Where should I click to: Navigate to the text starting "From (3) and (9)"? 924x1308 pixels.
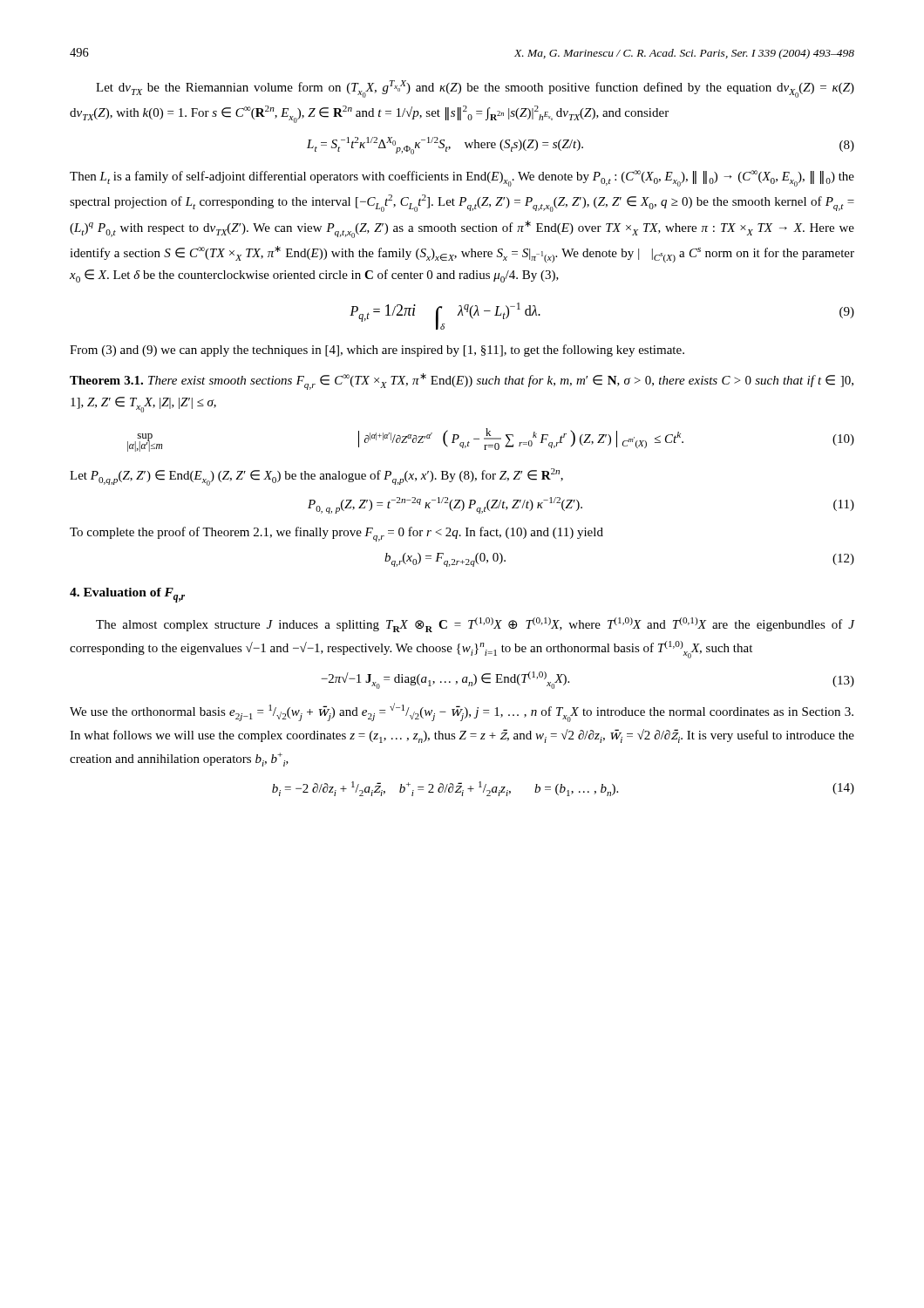(x=462, y=350)
